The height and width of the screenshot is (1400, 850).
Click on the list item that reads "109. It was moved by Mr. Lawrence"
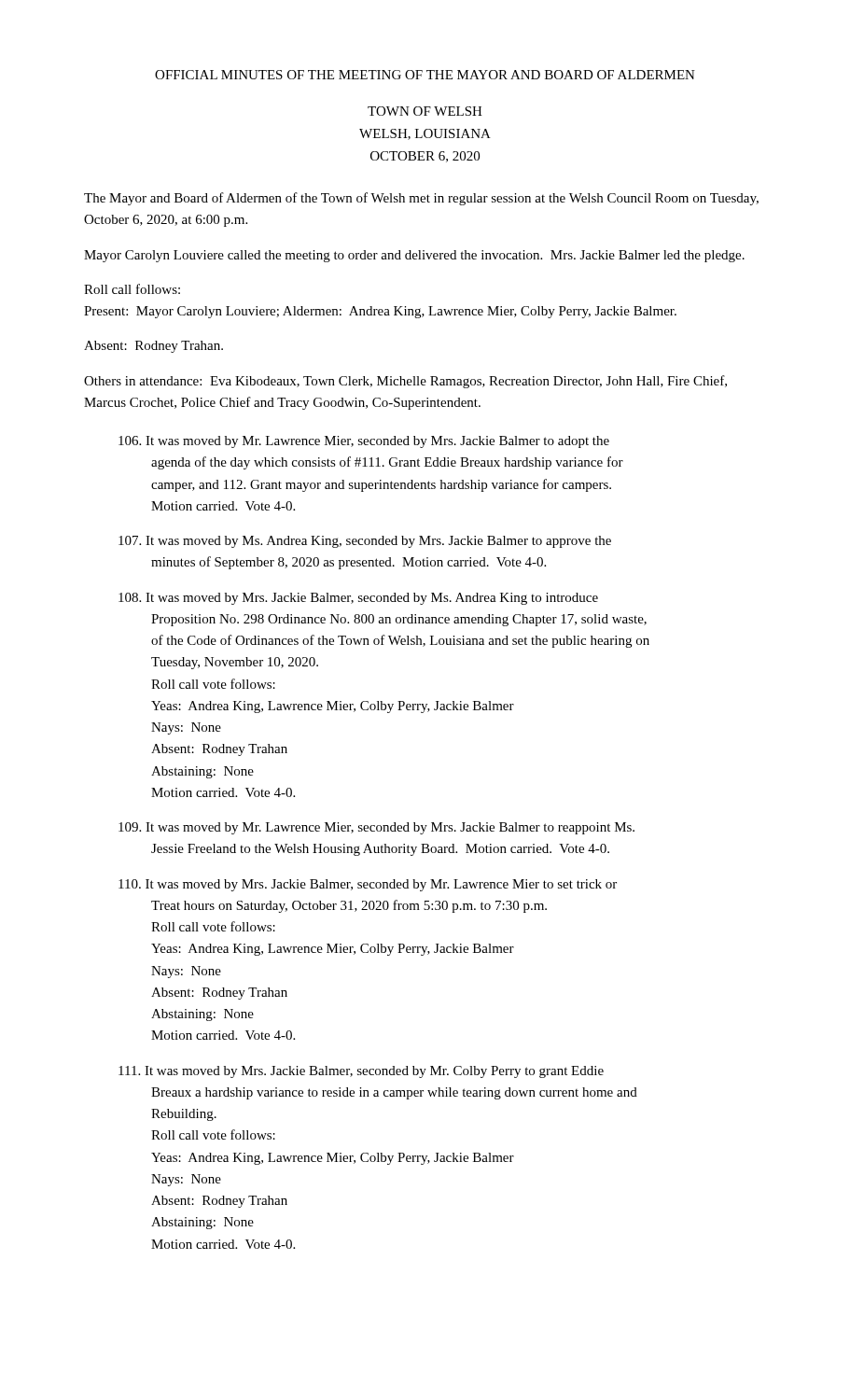[377, 840]
